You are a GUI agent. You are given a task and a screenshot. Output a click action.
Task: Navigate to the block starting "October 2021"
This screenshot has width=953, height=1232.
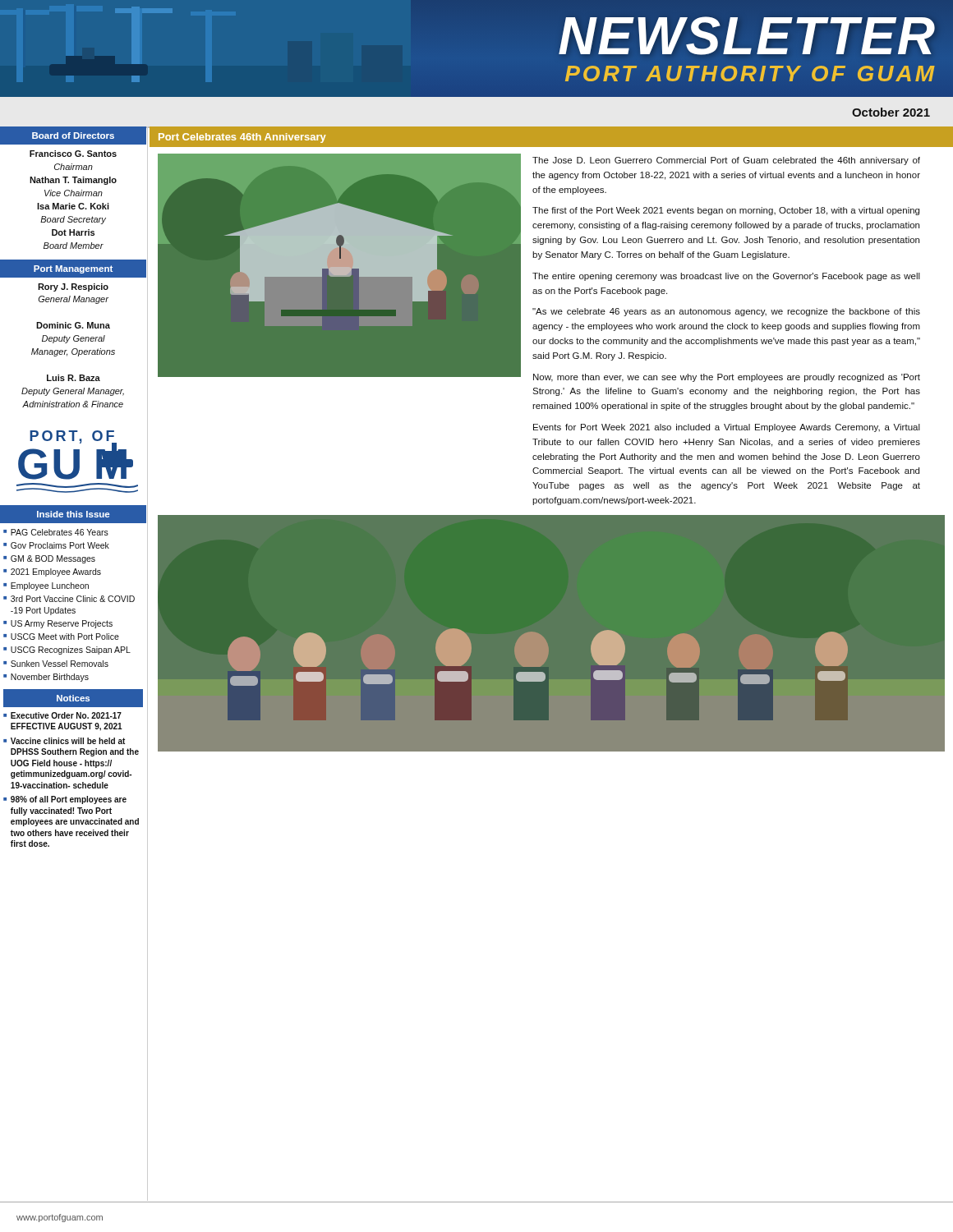[891, 112]
